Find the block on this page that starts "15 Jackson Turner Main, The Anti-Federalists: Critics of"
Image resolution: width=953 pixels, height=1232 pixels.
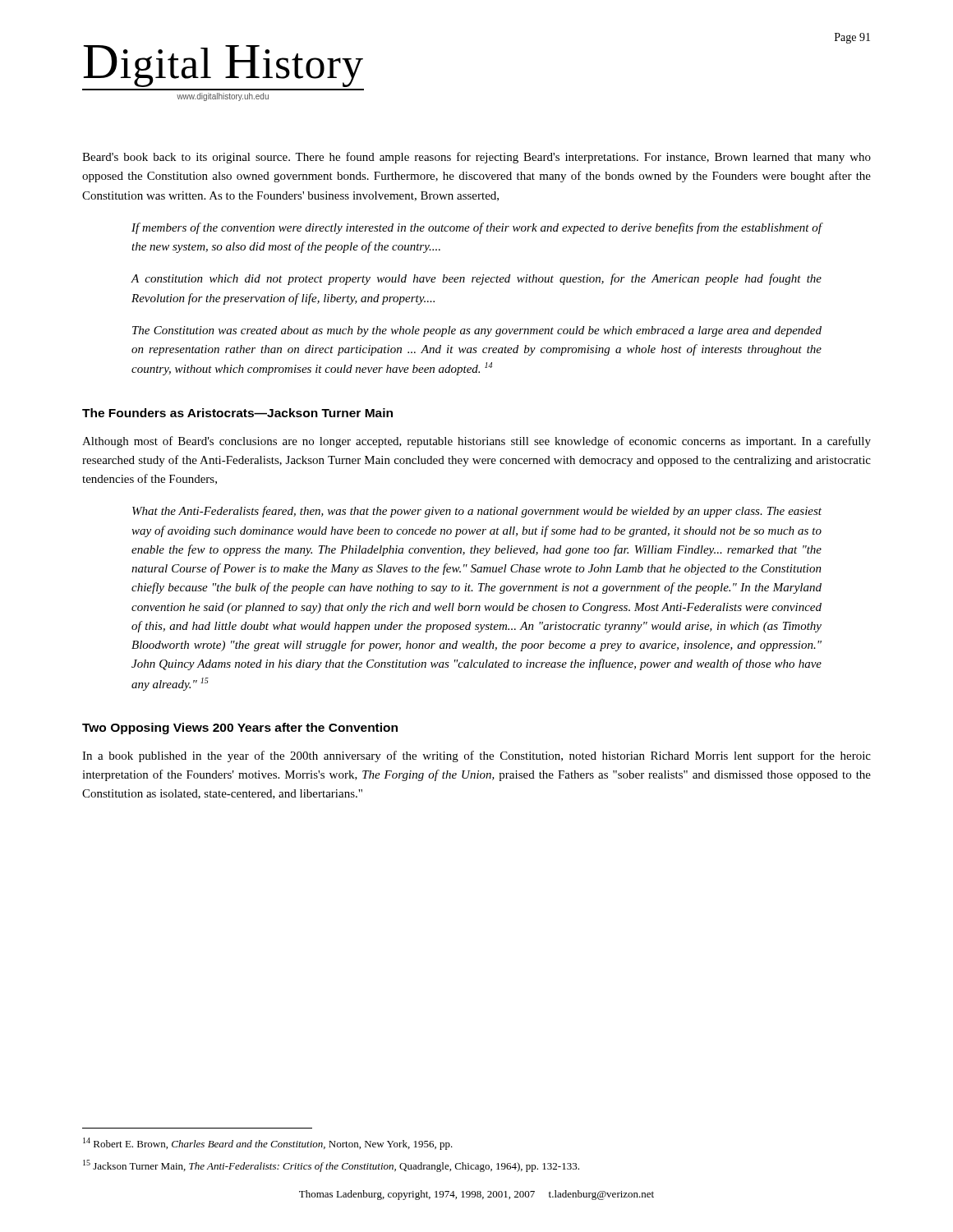point(331,1165)
